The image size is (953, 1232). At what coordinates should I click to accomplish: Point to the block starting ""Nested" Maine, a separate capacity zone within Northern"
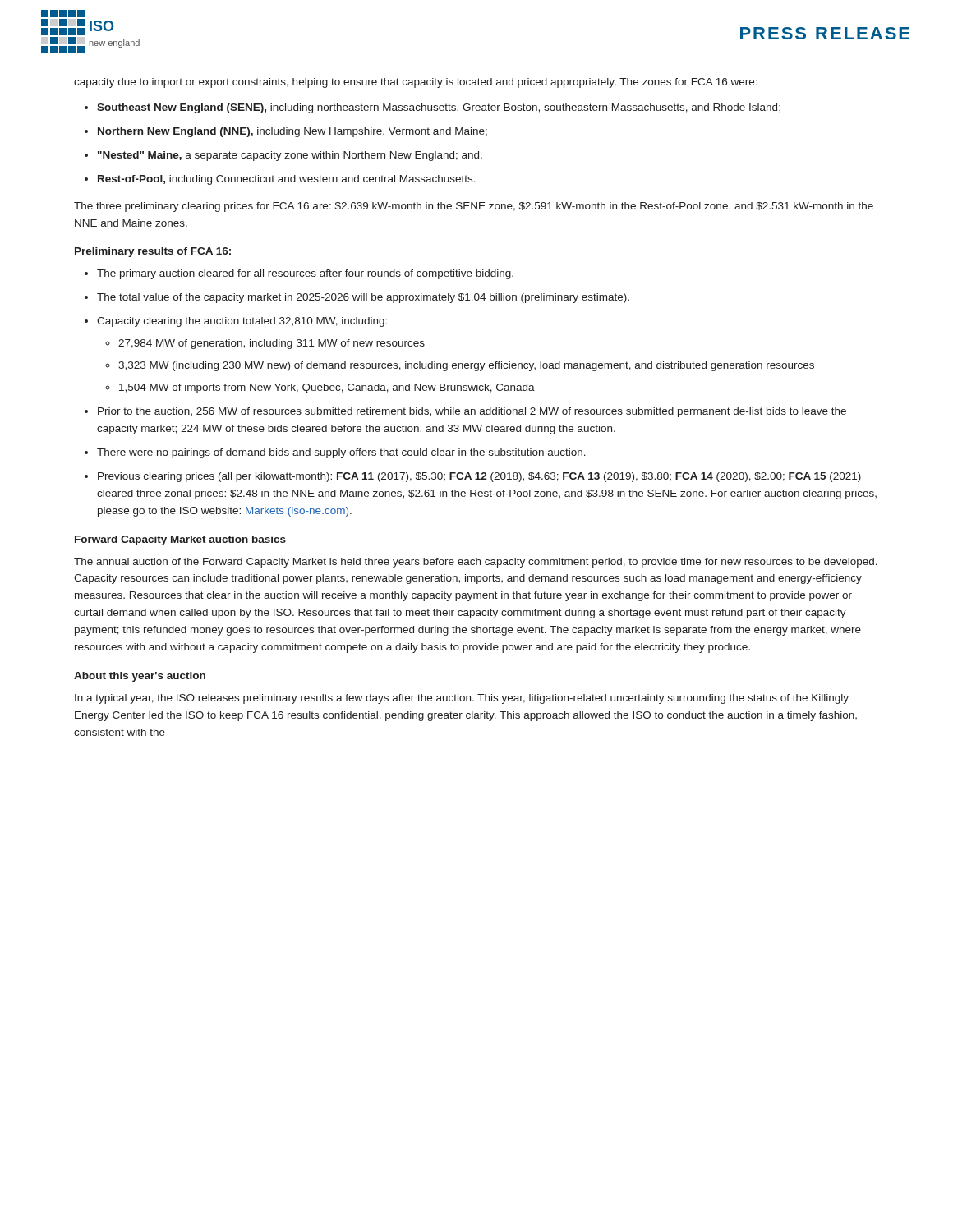point(290,155)
